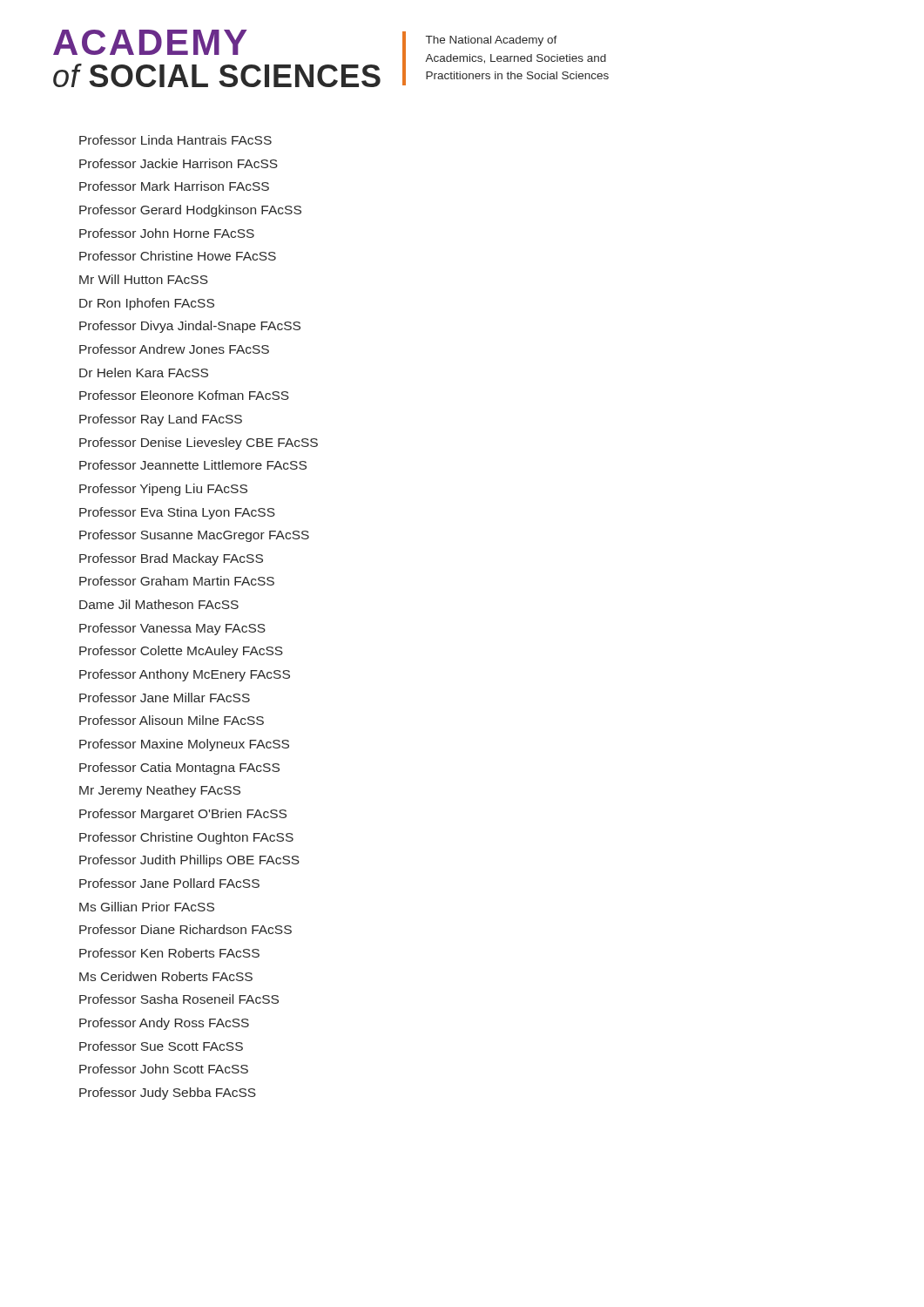Select the element starting "Professor Jane Millar FAcSS"
This screenshot has height=1307, width=924.
(x=164, y=697)
